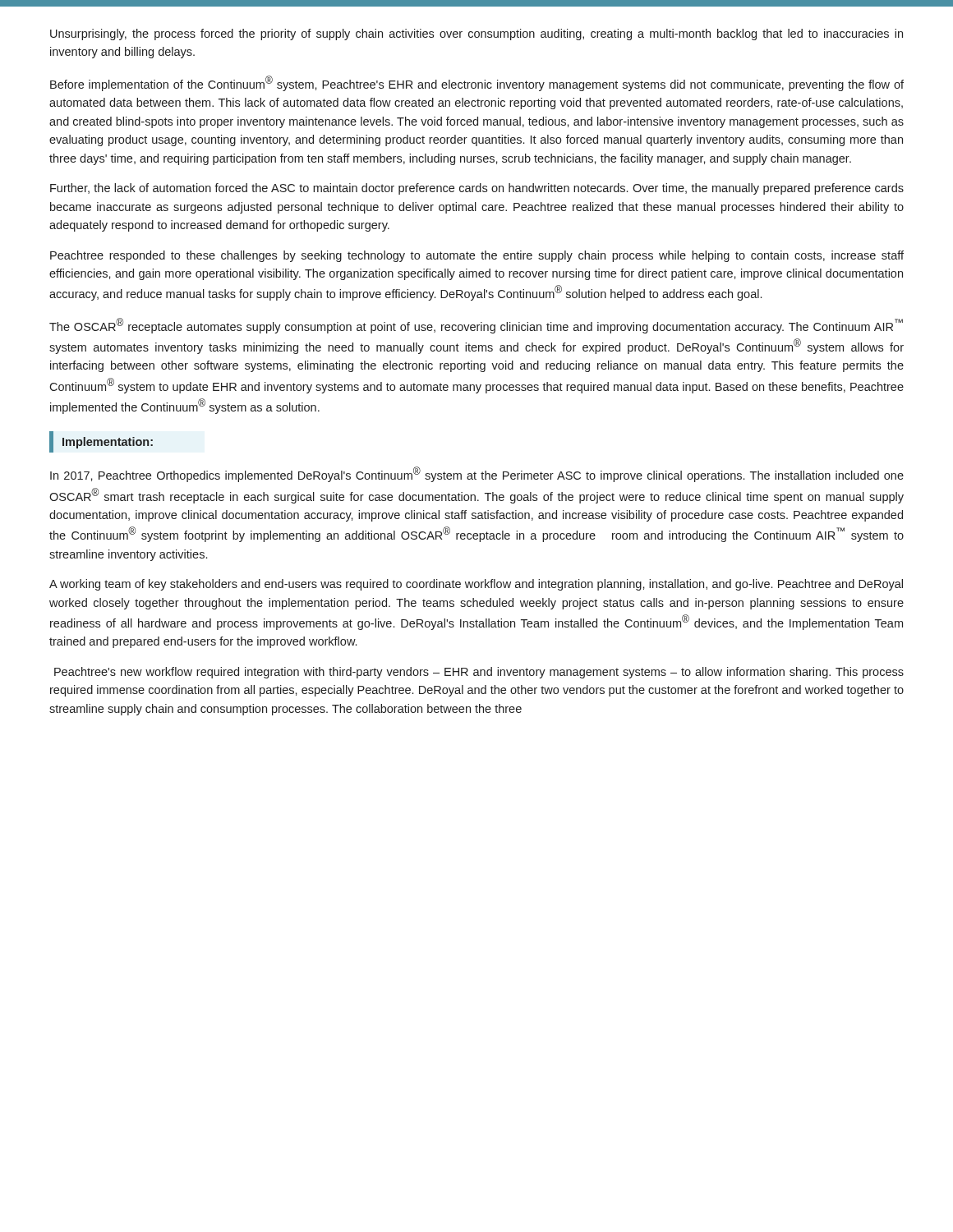
Task: Locate the block starting "In 2017, Peachtree Orthopedics implemented DeRoyal's Continuum®"
Action: [476, 513]
